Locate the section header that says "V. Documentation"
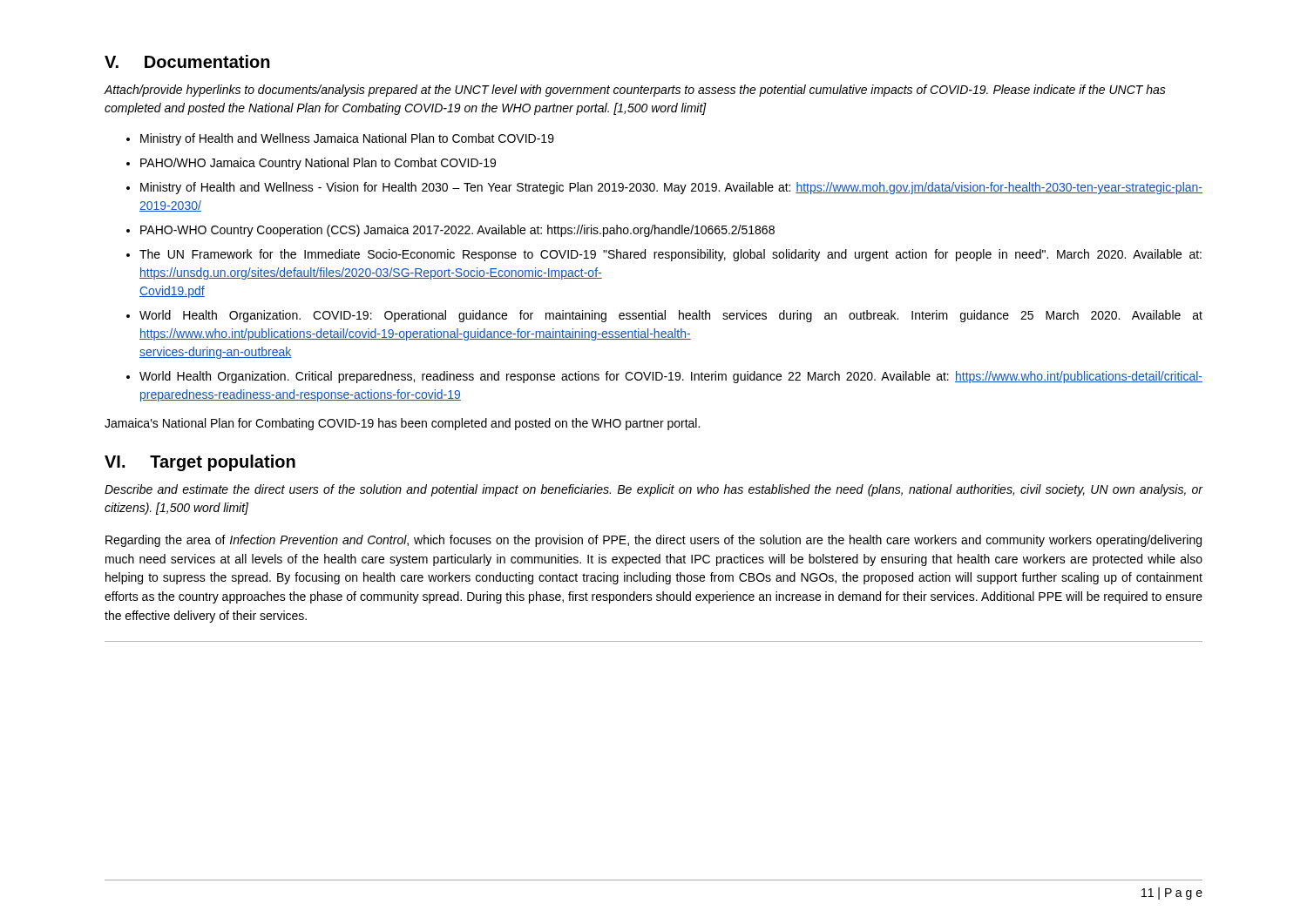1307x924 pixels. coord(187,62)
